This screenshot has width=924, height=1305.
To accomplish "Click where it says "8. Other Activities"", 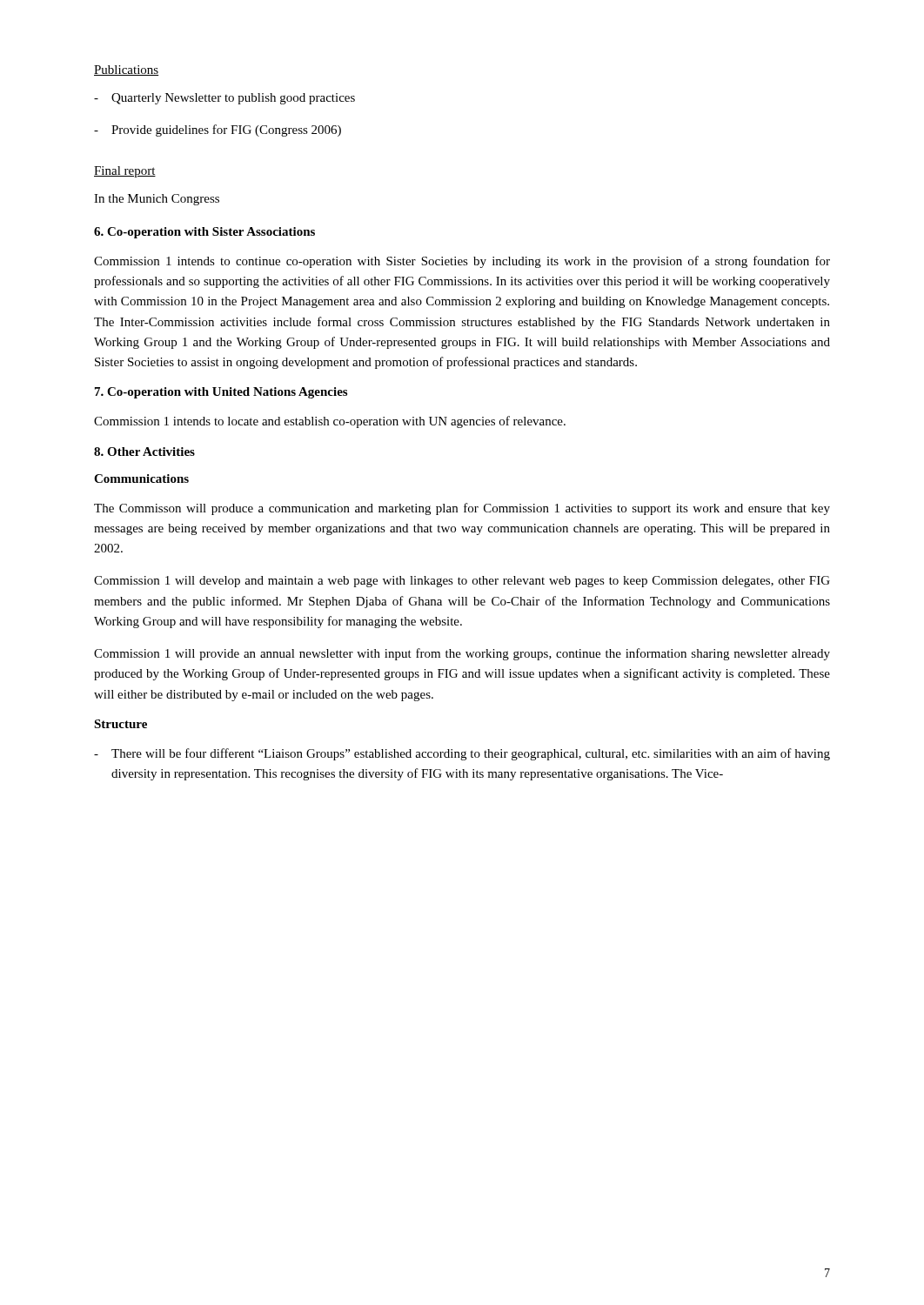I will tap(144, 451).
